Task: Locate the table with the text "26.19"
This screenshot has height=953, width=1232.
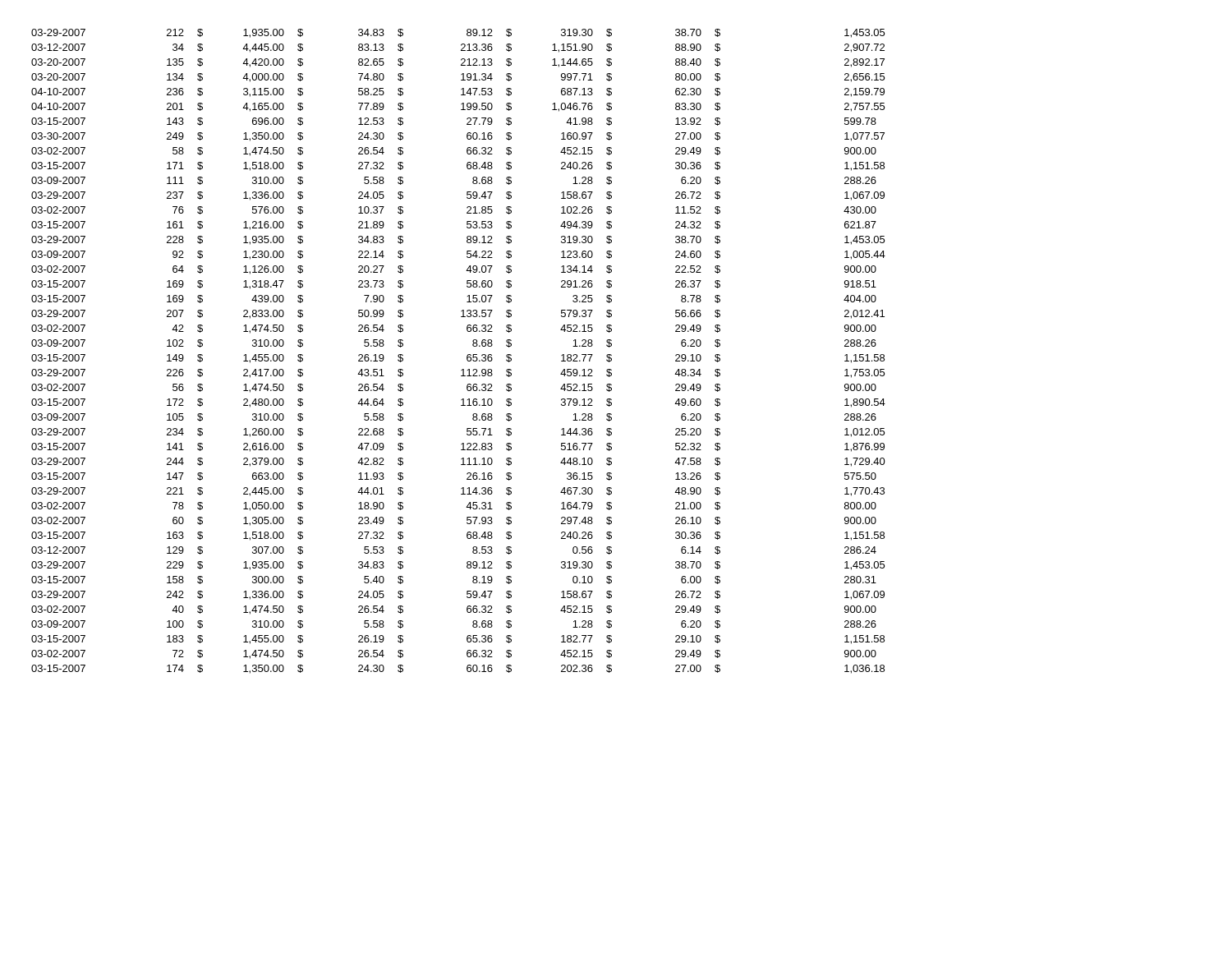Action: (616, 350)
